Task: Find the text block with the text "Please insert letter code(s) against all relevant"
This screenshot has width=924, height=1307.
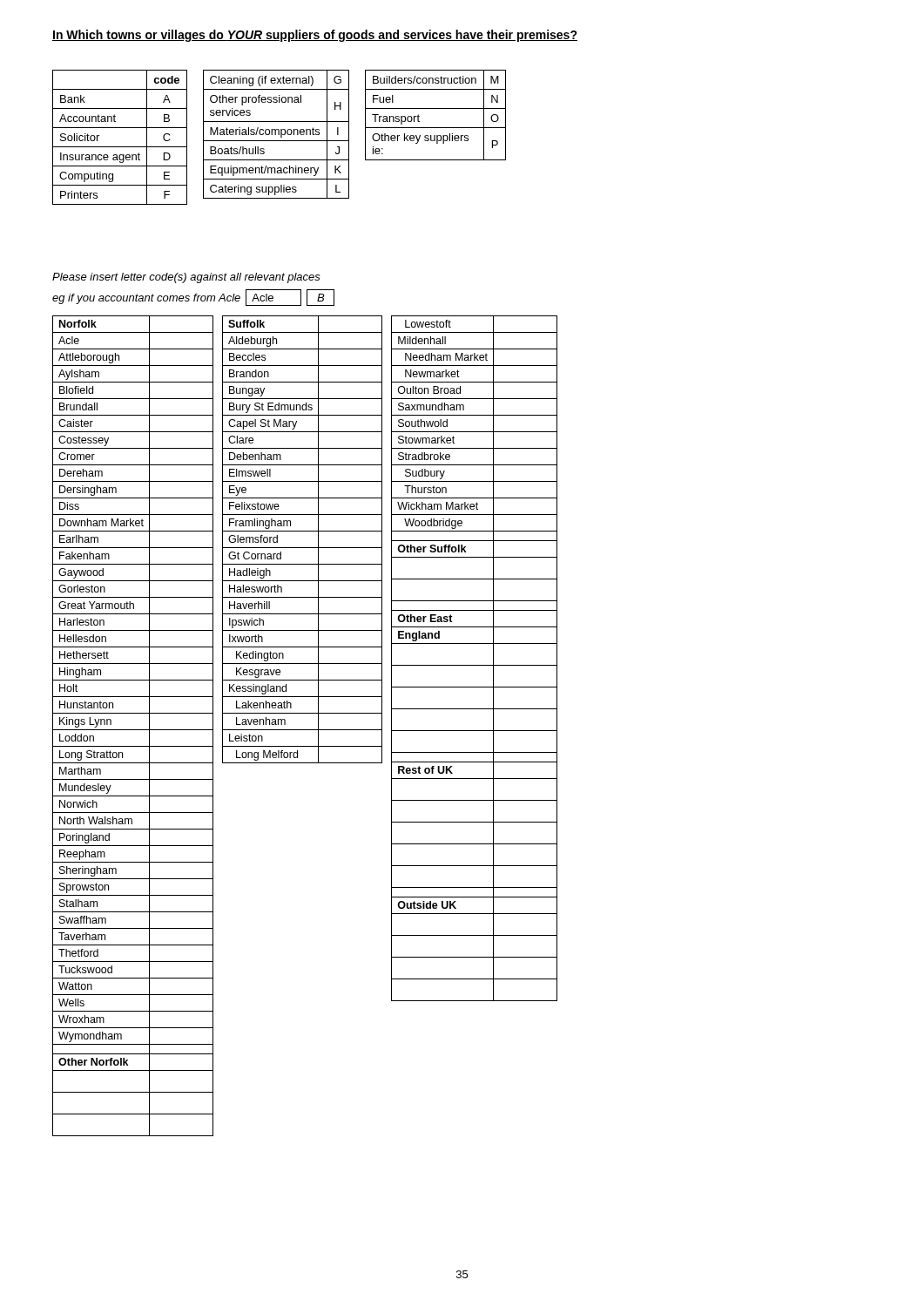Action: click(x=186, y=277)
